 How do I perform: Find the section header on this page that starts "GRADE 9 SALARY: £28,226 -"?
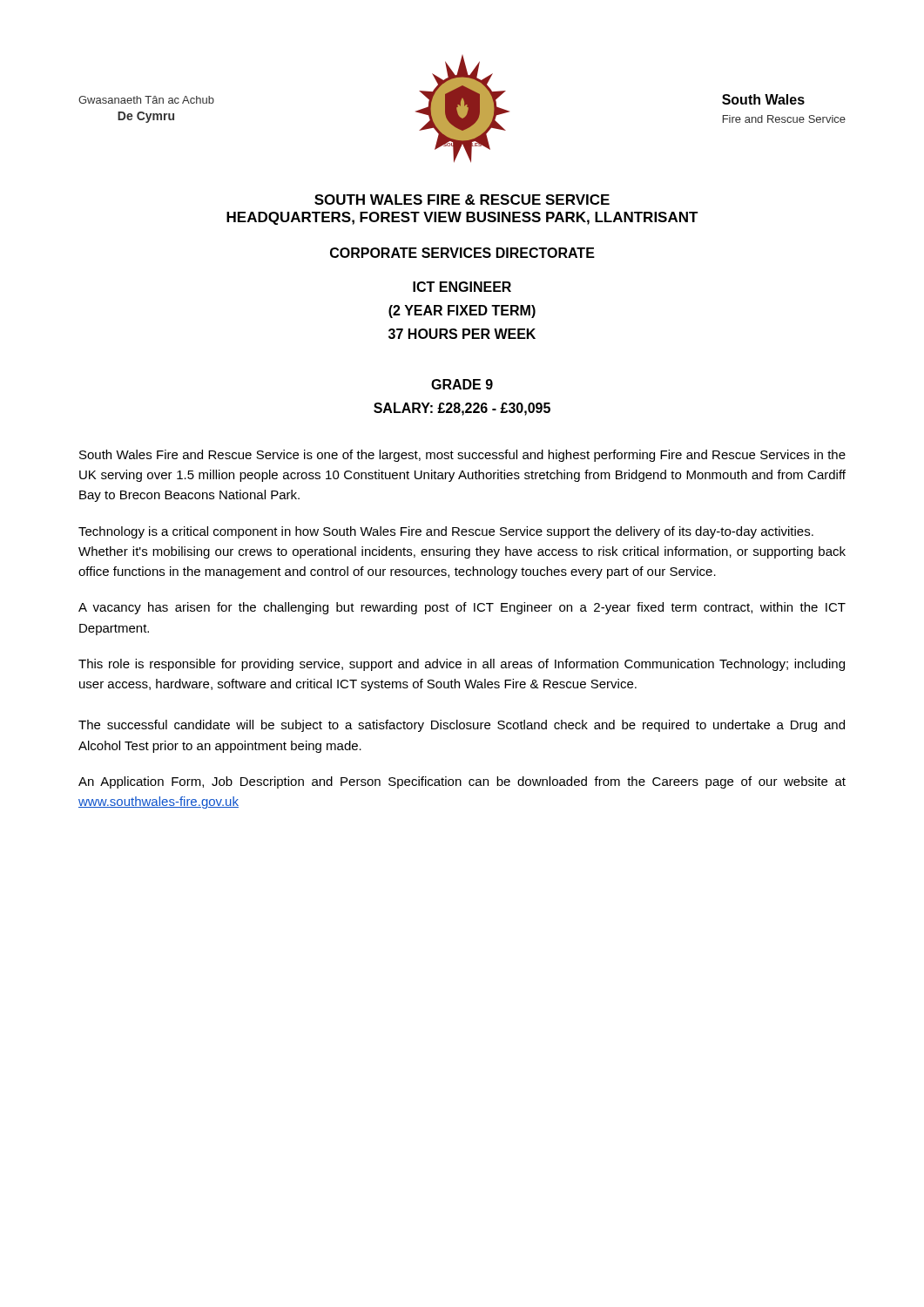[462, 396]
